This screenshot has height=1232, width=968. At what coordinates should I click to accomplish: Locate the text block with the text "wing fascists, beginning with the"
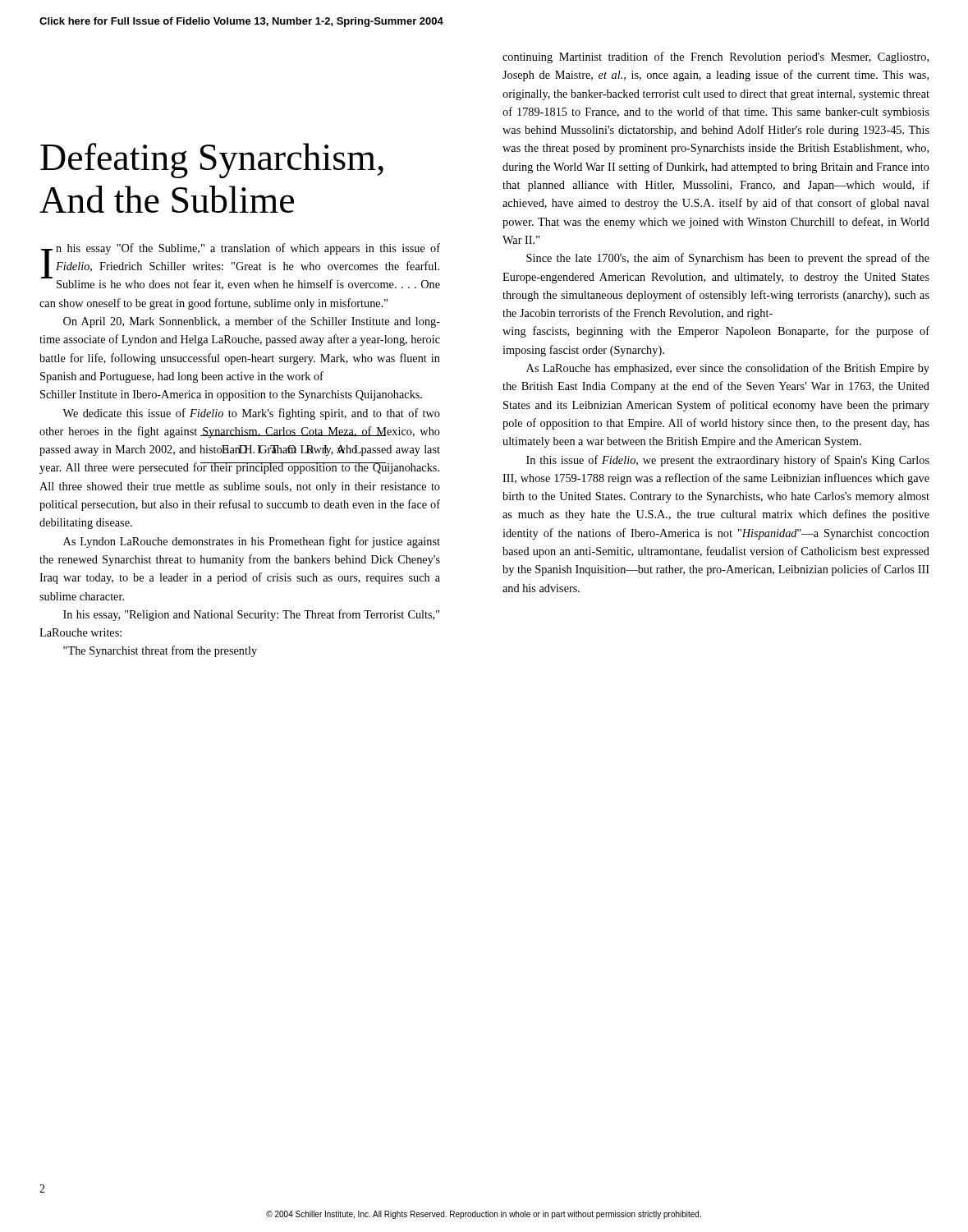click(x=716, y=460)
